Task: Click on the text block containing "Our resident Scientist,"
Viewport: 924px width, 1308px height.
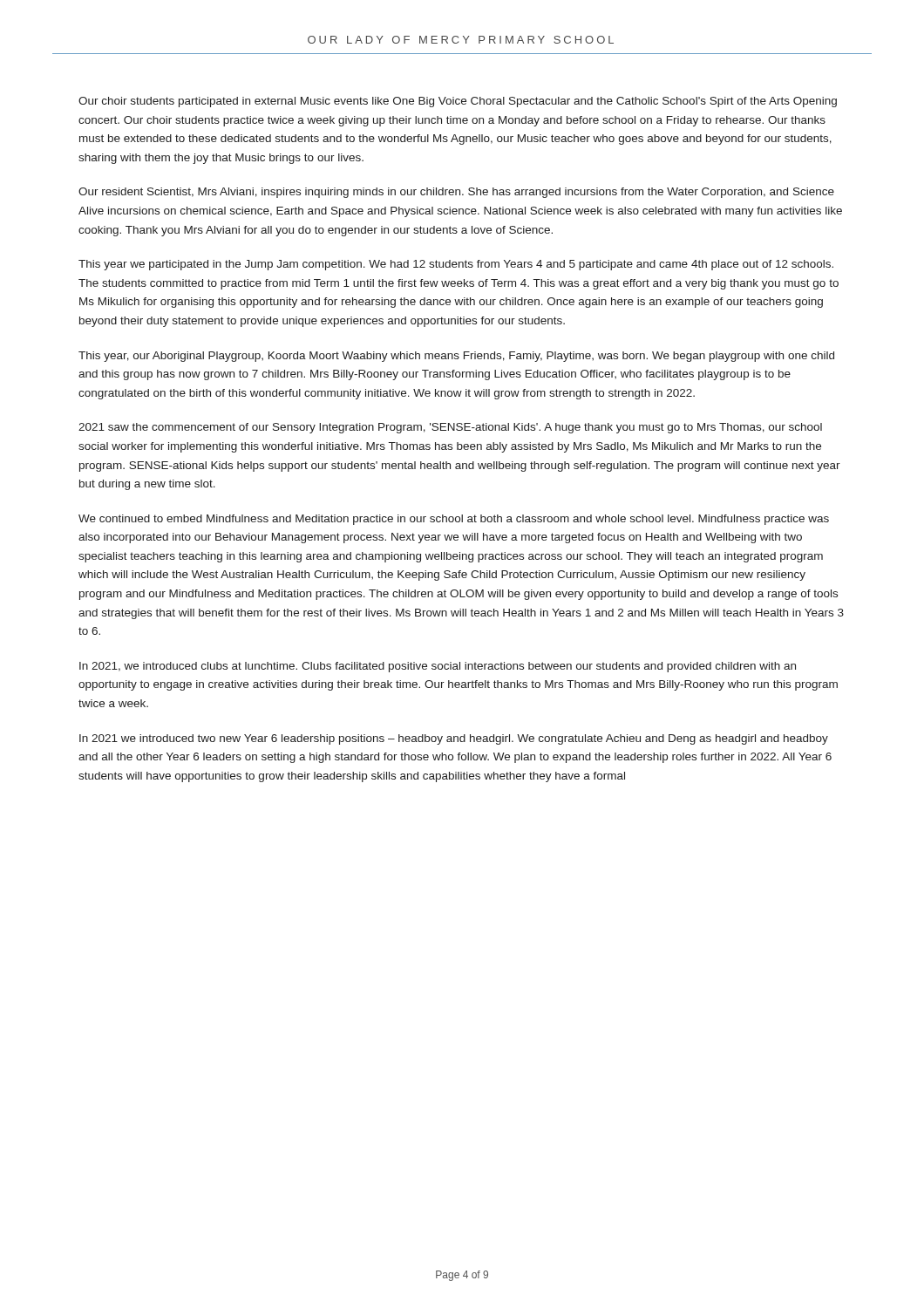Action: pos(460,211)
